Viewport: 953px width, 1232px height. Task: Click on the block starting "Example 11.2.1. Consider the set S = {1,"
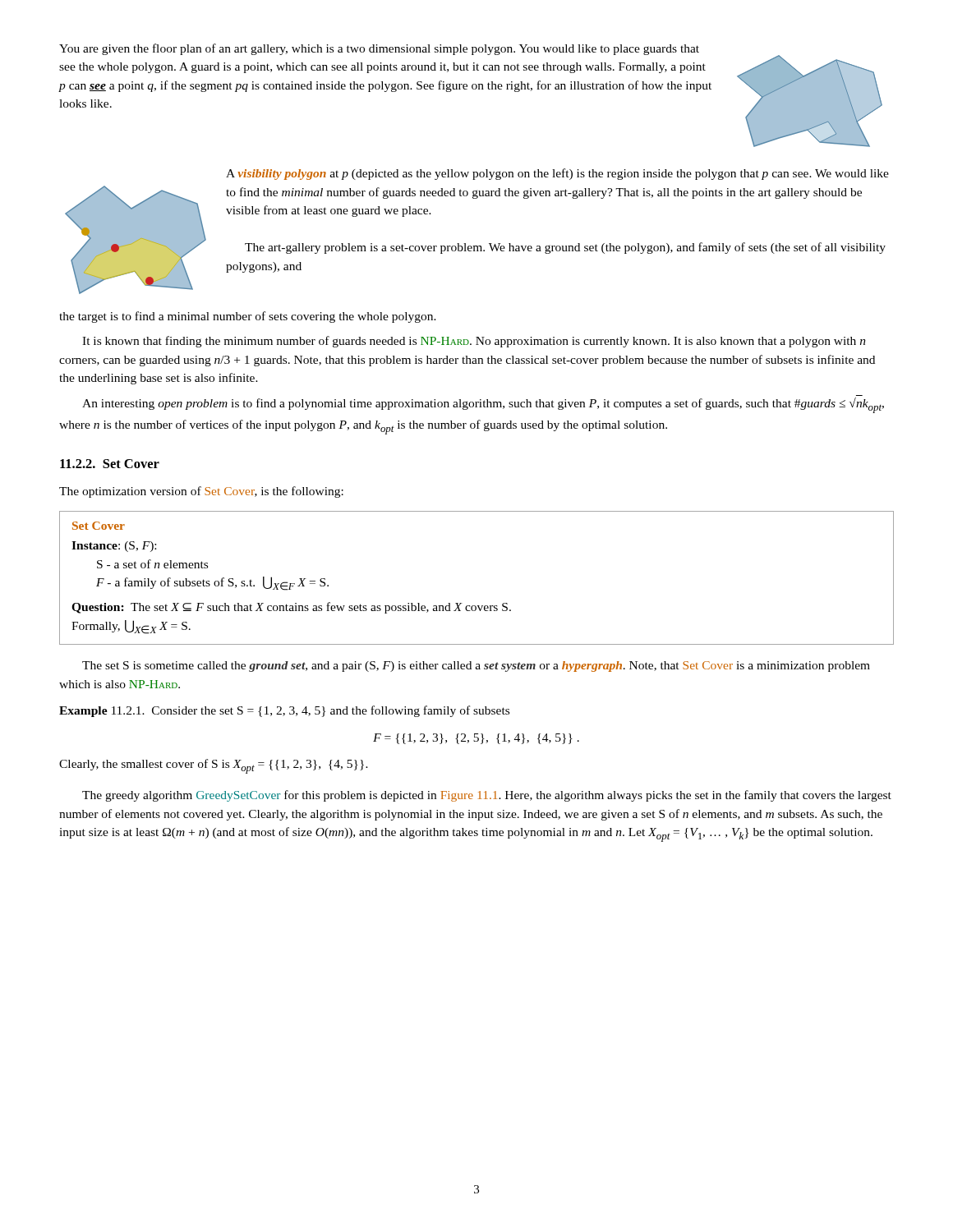coord(285,710)
